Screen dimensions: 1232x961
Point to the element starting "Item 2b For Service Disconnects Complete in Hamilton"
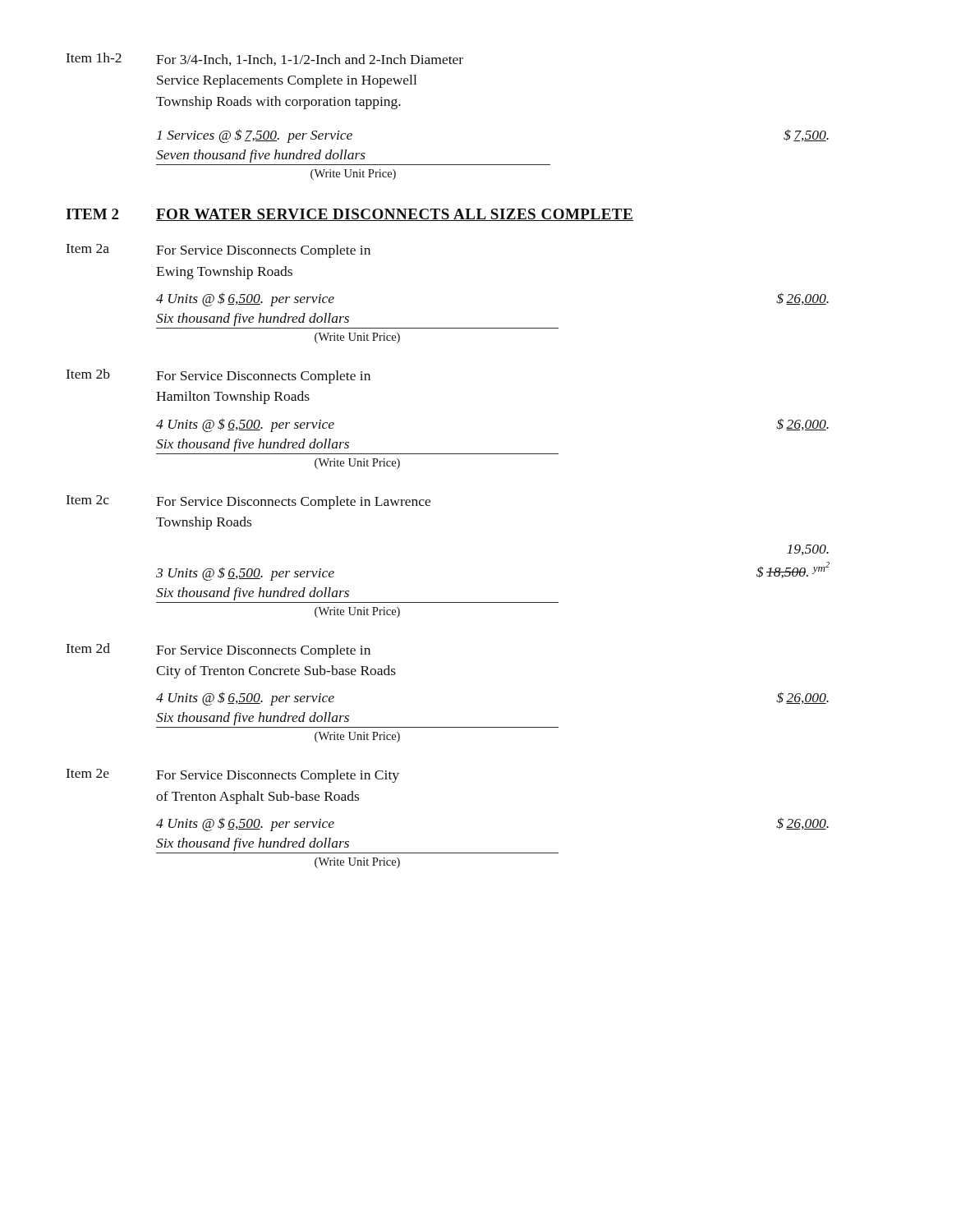click(x=218, y=386)
